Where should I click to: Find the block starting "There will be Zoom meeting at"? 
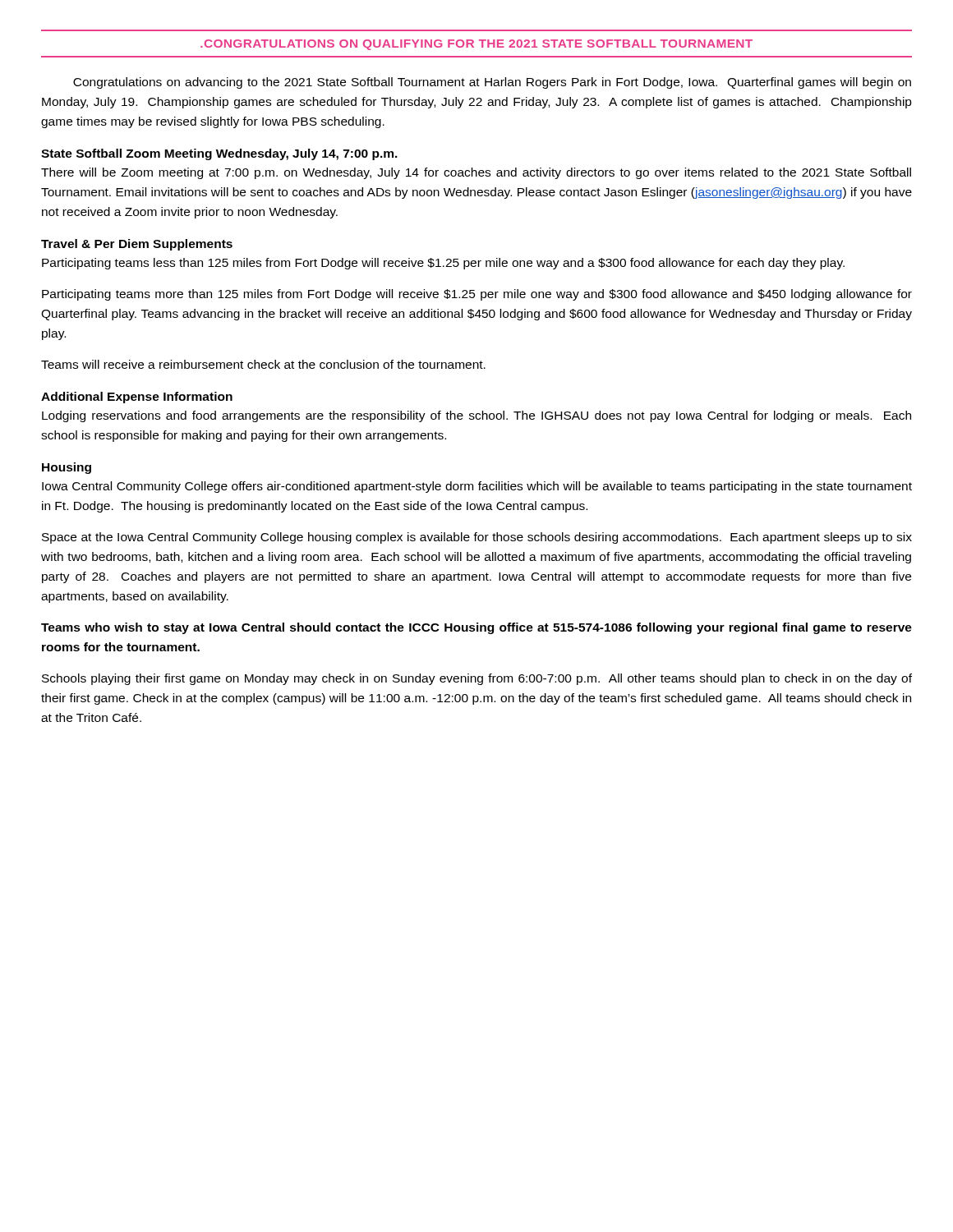(x=476, y=192)
